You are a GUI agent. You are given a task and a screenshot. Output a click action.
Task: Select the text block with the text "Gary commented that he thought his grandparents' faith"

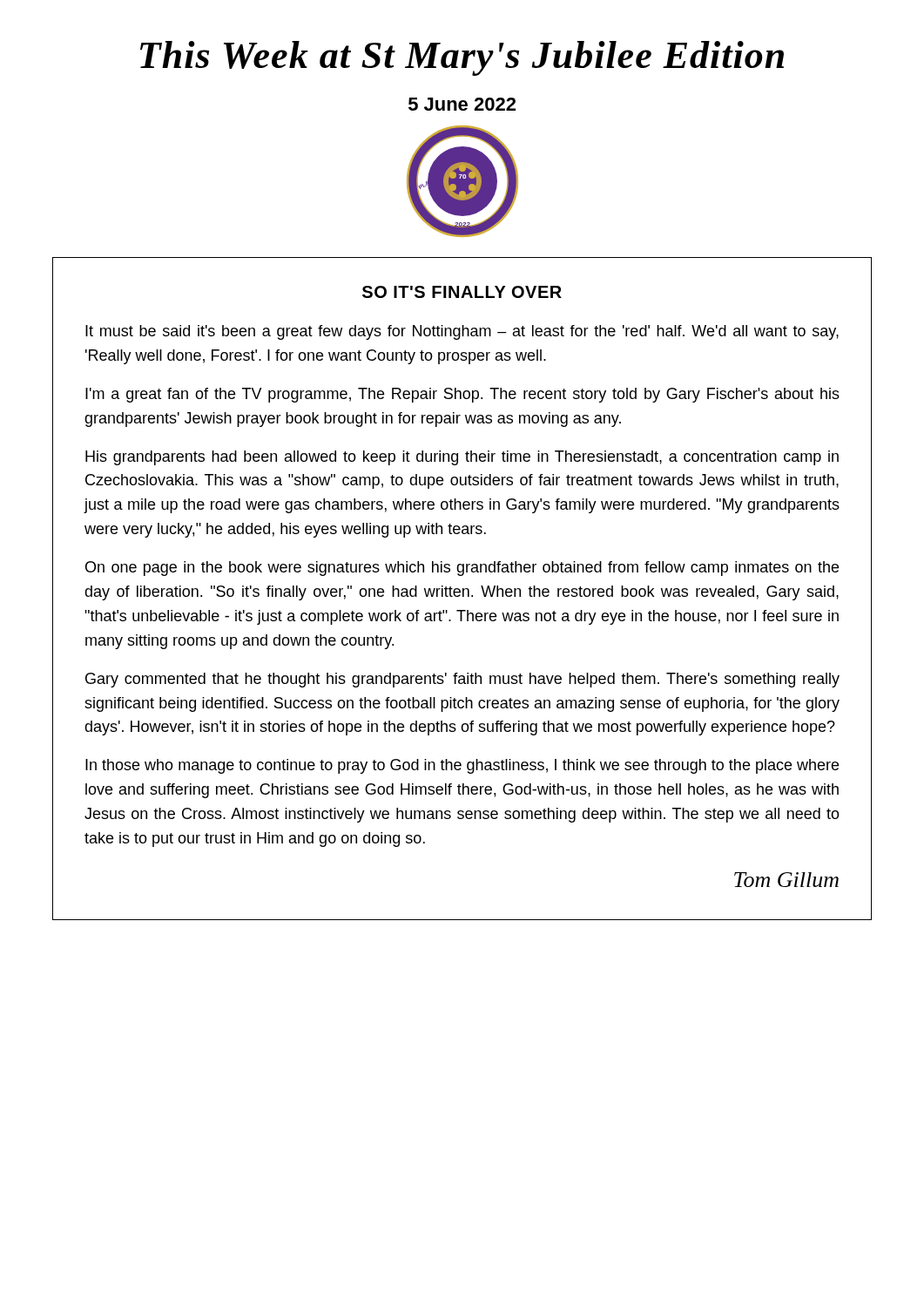click(x=462, y=703)
